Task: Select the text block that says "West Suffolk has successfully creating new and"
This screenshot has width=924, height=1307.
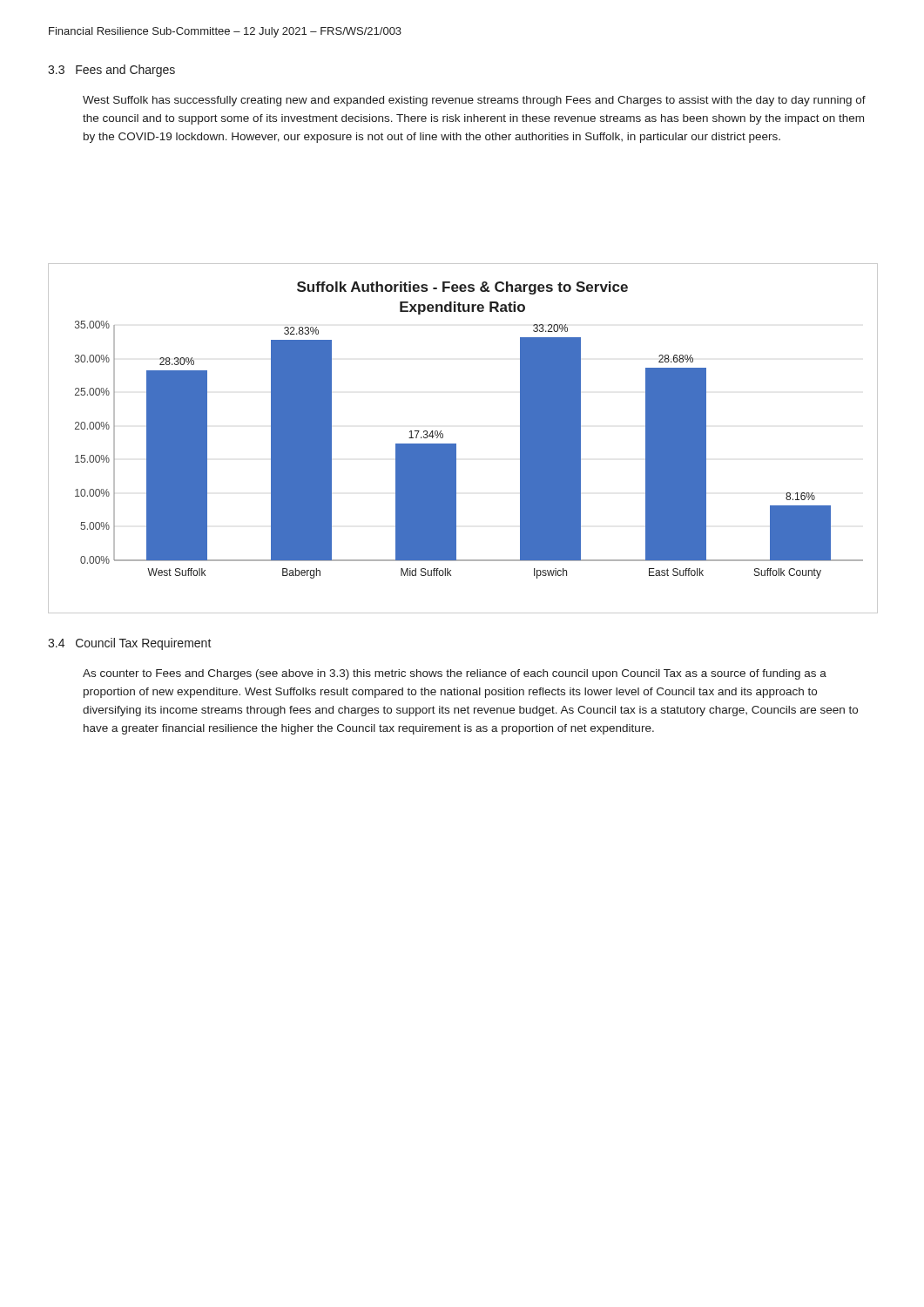Action: coord(474,118)
